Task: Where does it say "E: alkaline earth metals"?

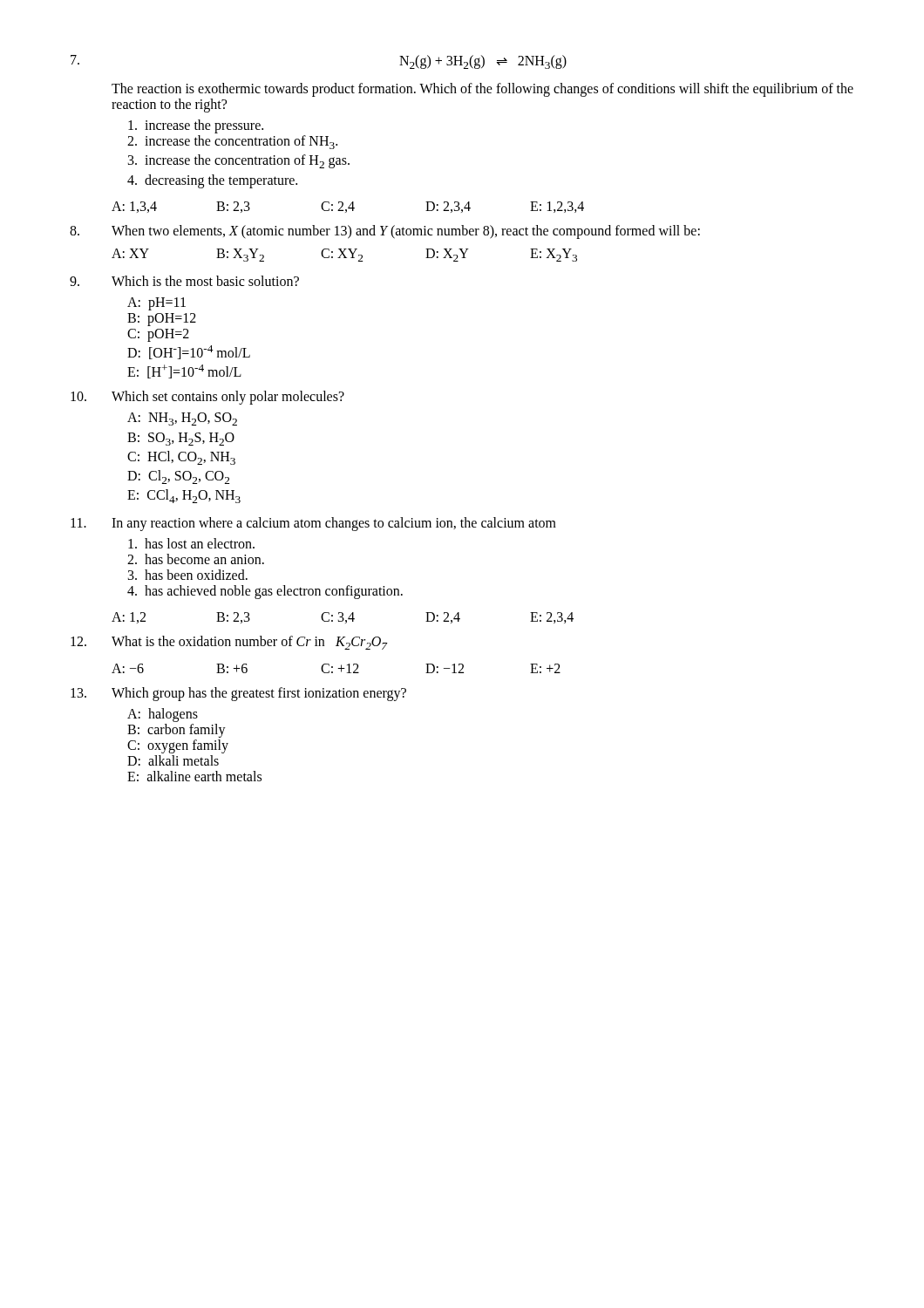Action: [195, 776]
